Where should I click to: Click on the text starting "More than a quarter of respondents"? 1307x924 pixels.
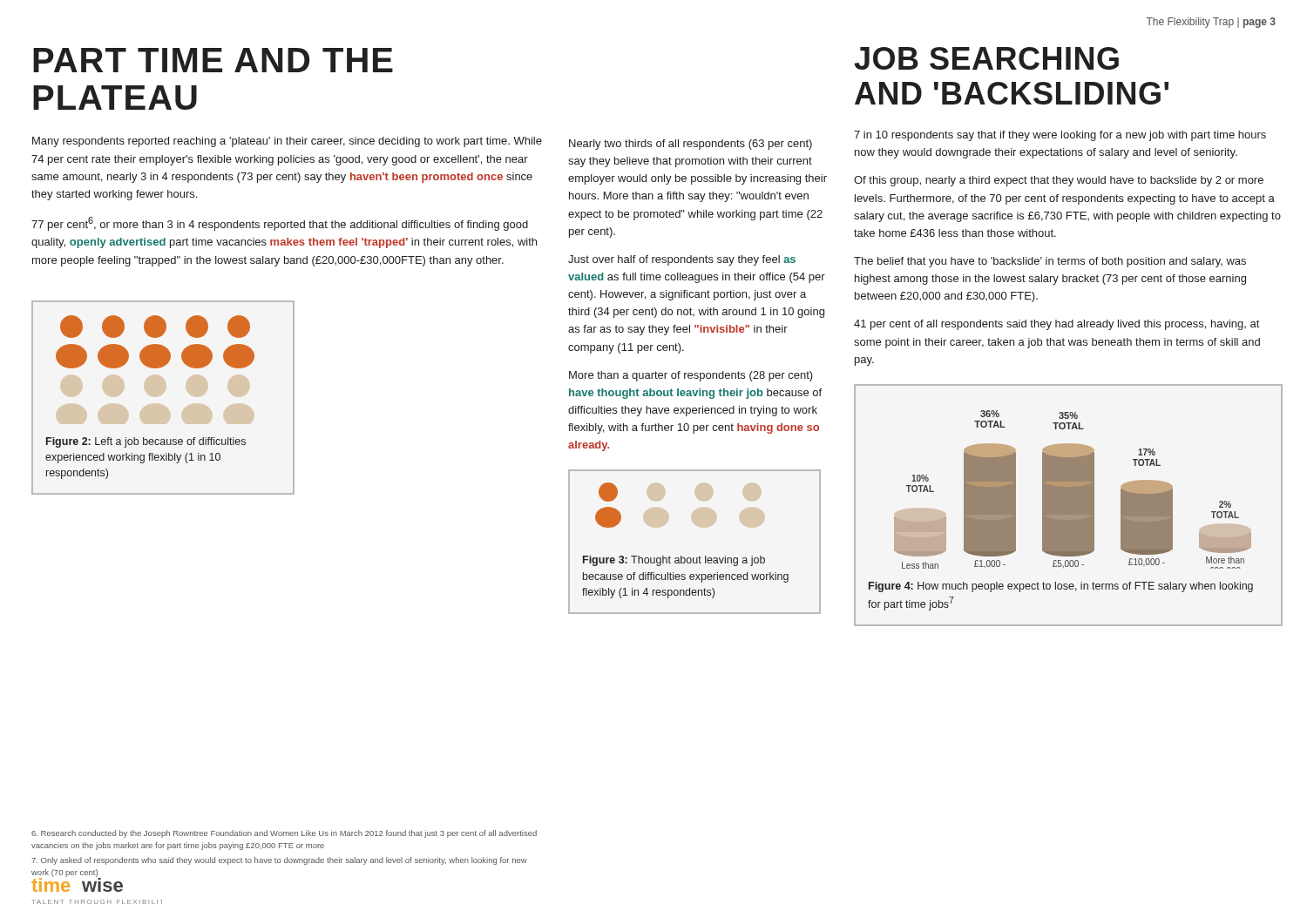(x=699, y=410)
